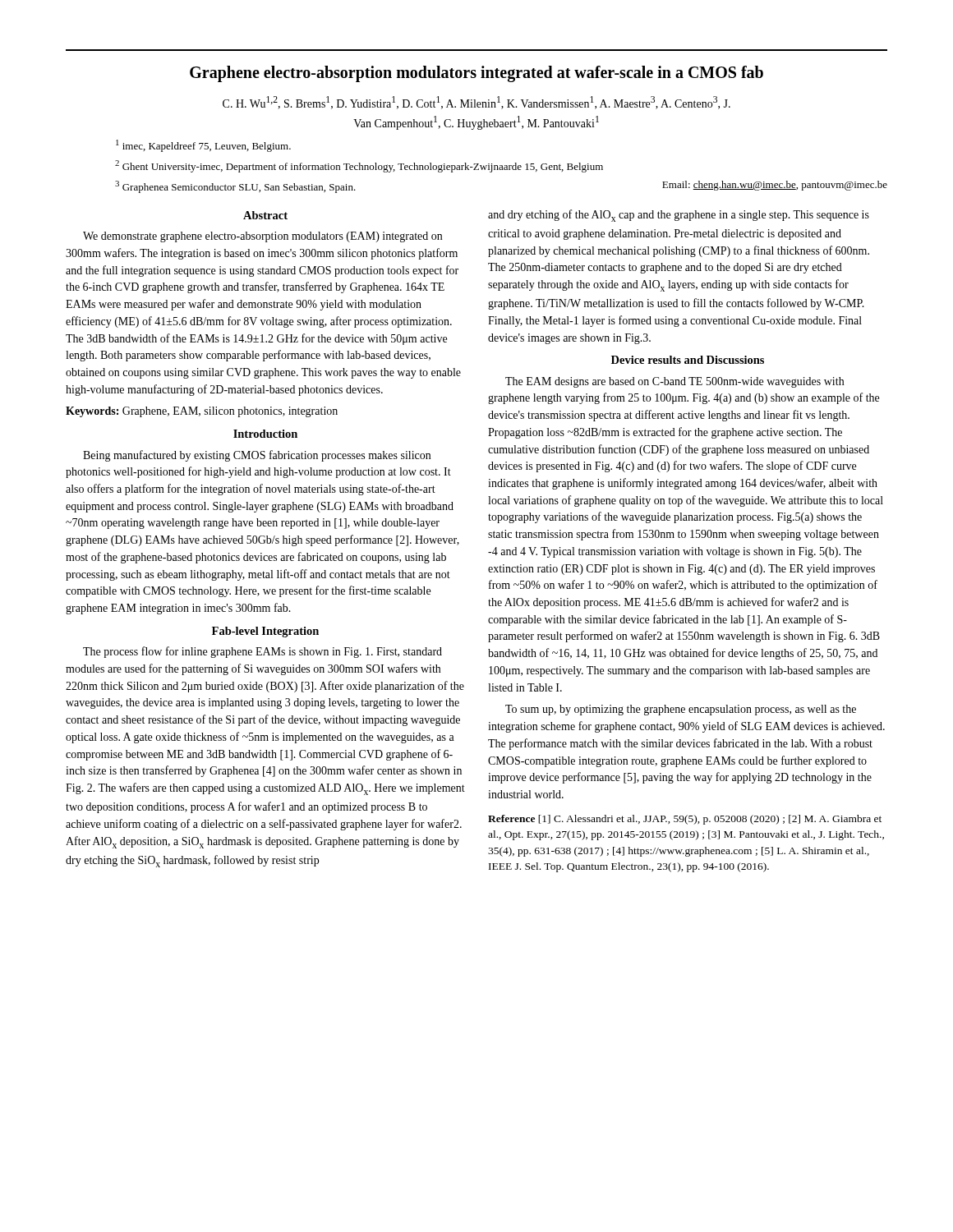This screenshot has height=1232, width=953.
Task: Click on the element starting "3 Graphenea Semiconductor SLU,"
Action: tap(241, 187)
